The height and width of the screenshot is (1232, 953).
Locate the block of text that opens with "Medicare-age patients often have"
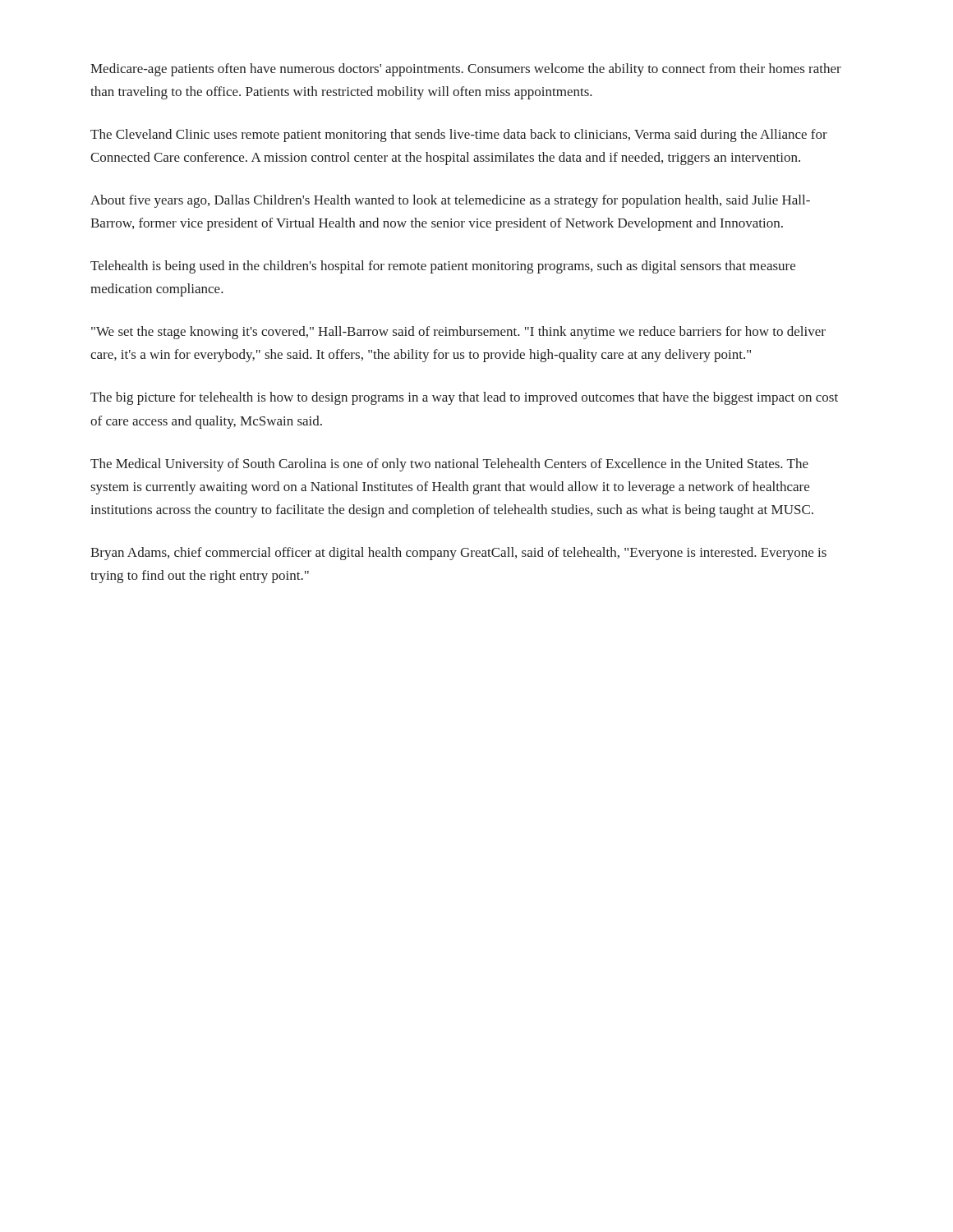(466, 80)
